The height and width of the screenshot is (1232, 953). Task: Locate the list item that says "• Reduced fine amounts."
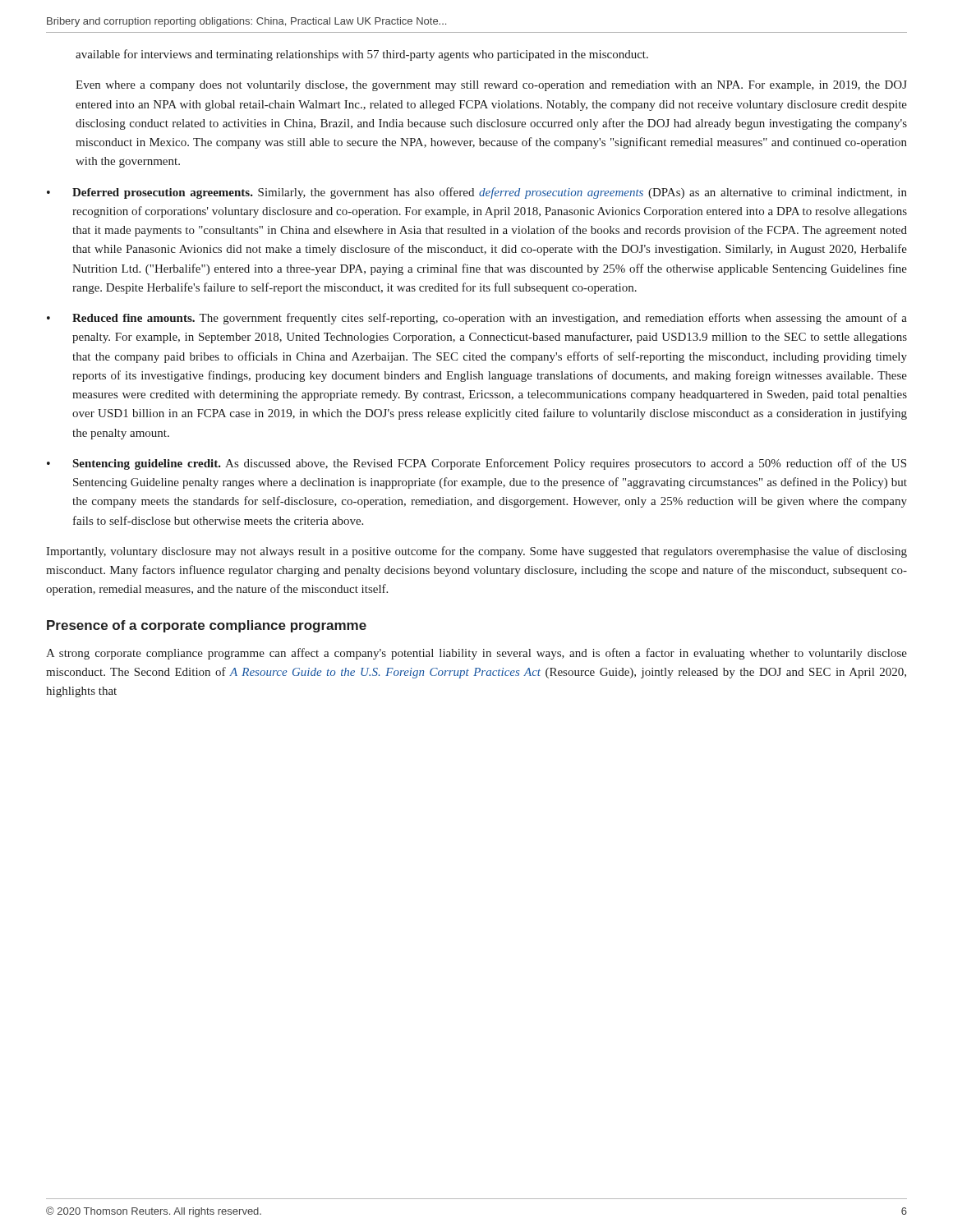pyautogui.click(x=476, y=376)
